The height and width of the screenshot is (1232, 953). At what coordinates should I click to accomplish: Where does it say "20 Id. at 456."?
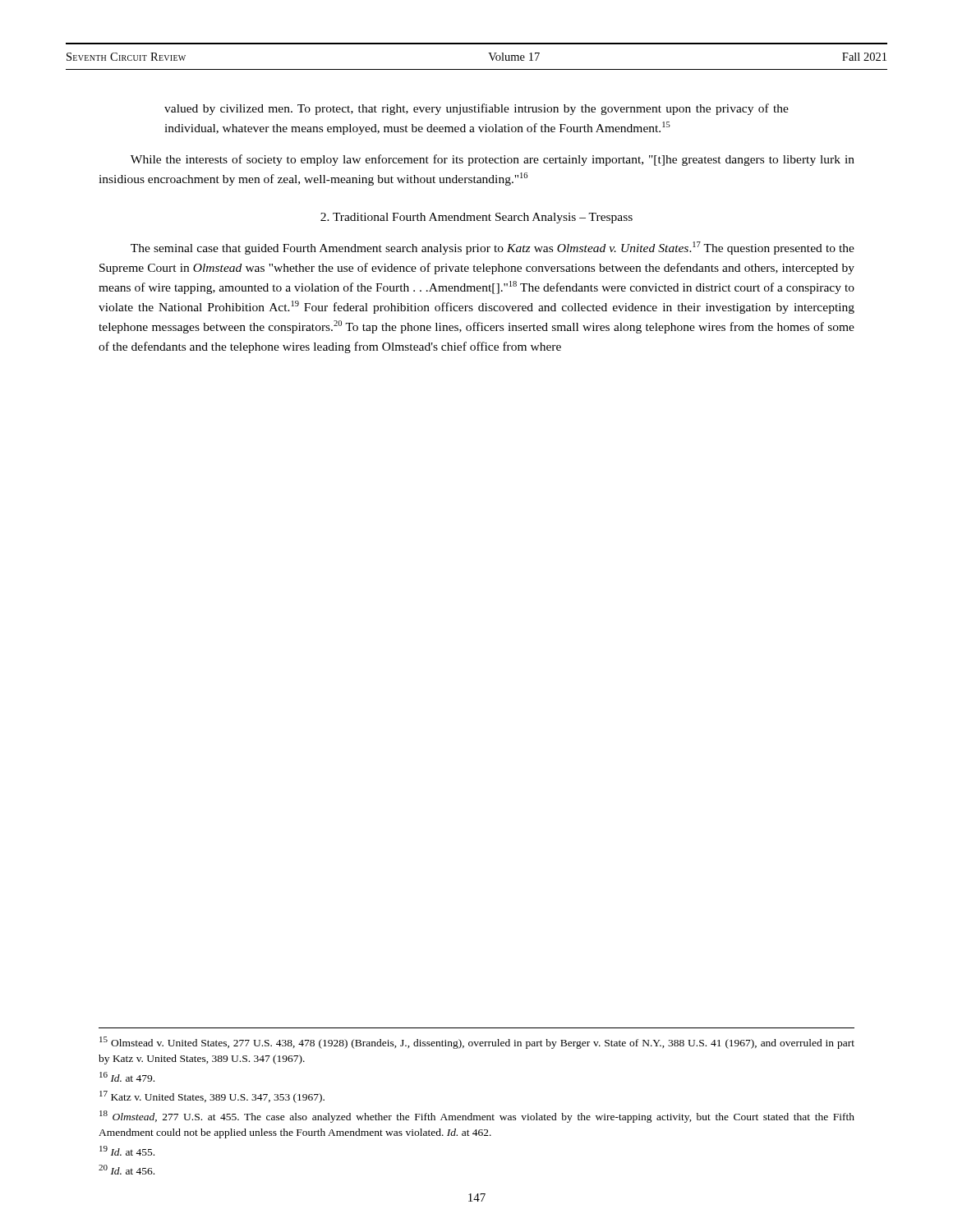(x=127, y=1170)
